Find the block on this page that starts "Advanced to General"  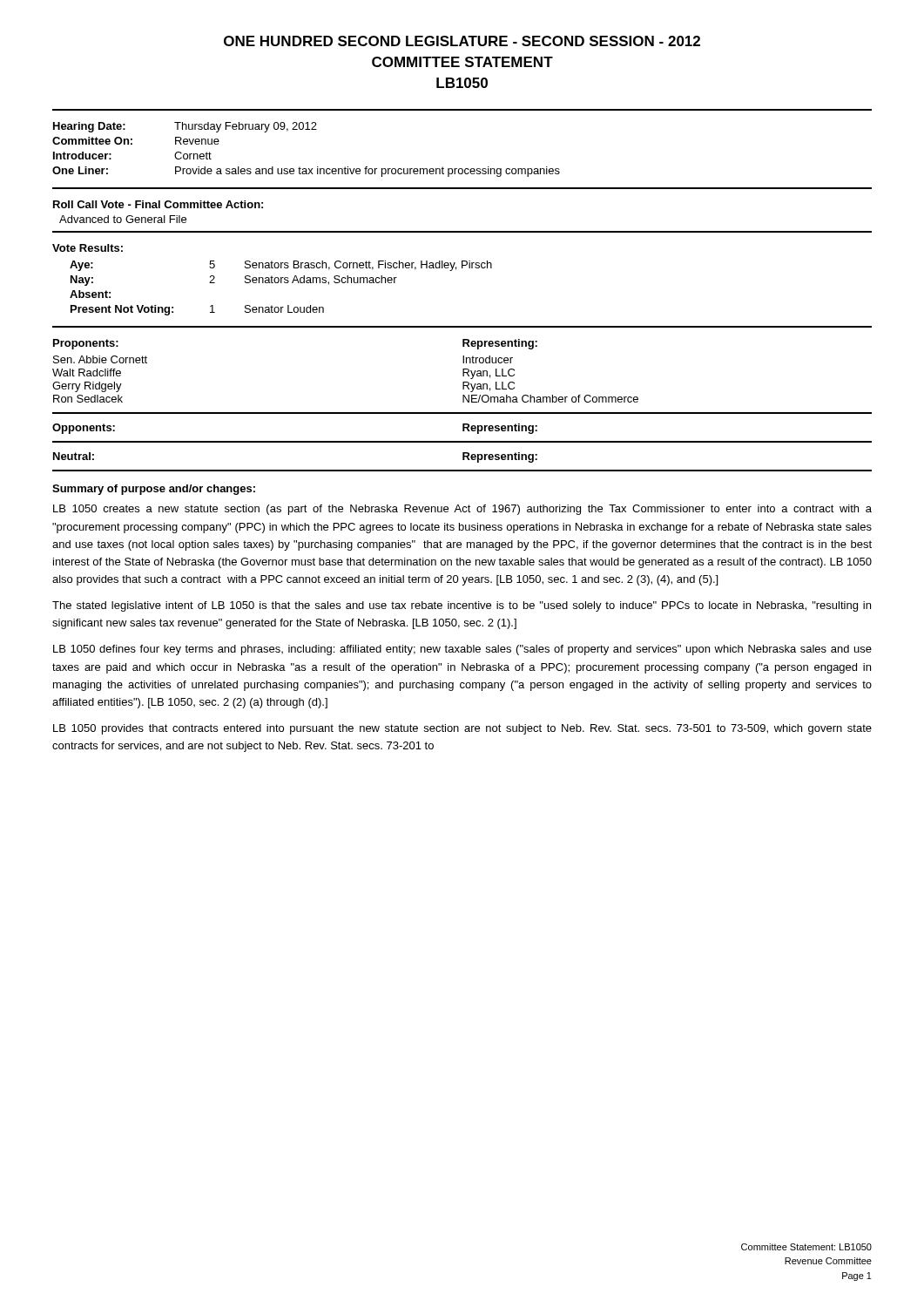tap(123, 219)
